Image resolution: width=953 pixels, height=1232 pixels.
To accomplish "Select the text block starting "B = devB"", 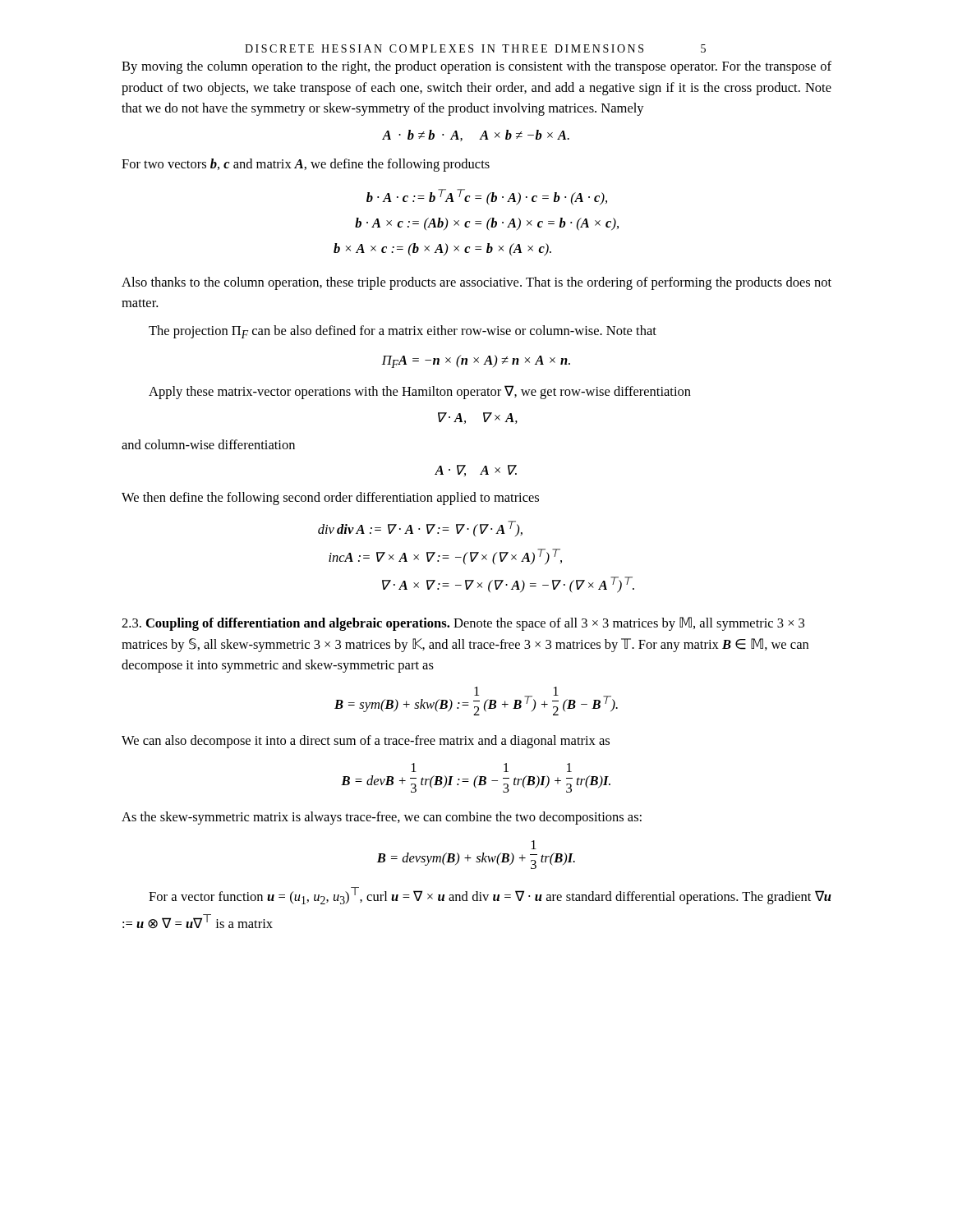I will [476, 778].
